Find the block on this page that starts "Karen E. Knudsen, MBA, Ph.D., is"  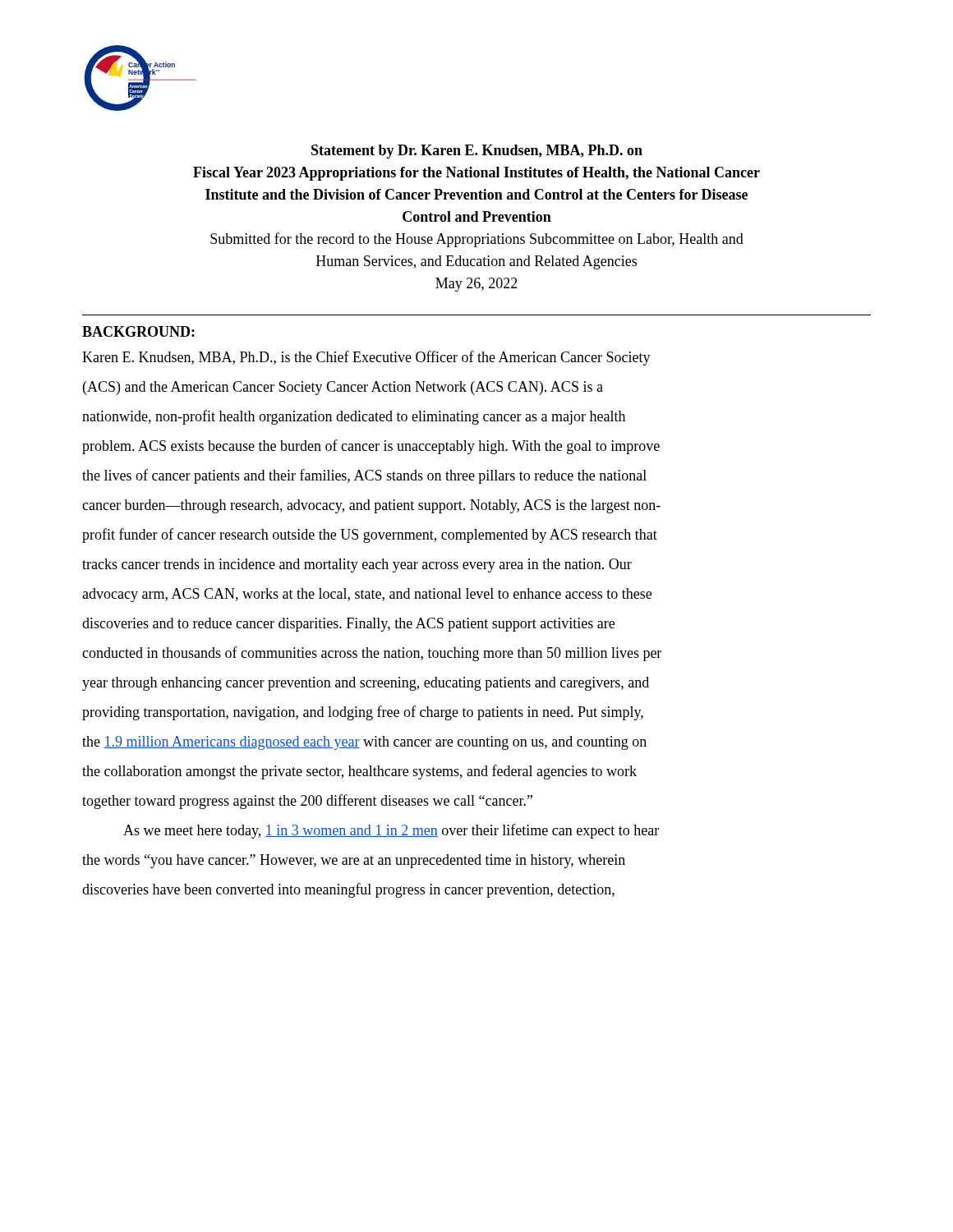click(476, 579)
